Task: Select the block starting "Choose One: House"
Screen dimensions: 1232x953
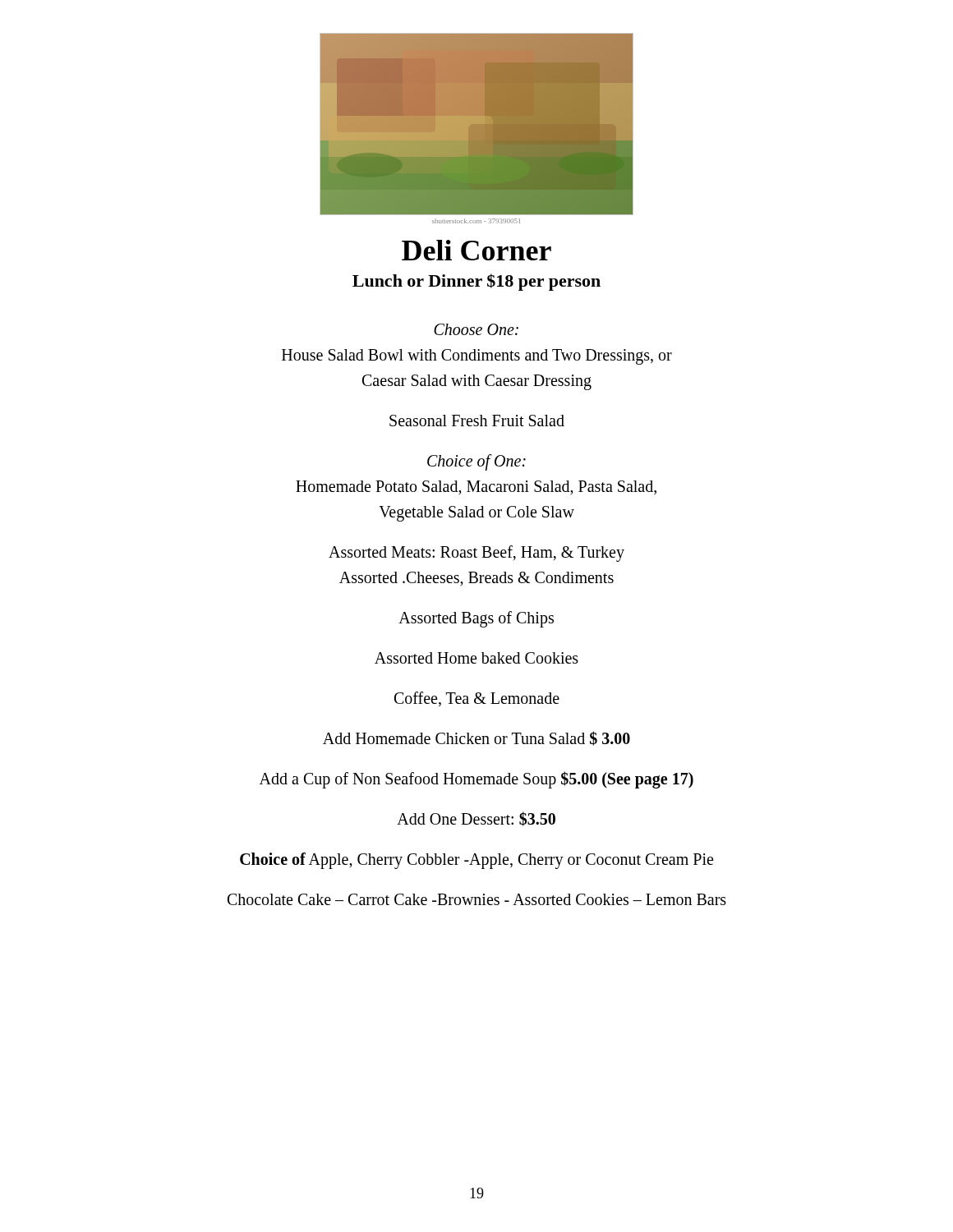Action: (476, 353)
